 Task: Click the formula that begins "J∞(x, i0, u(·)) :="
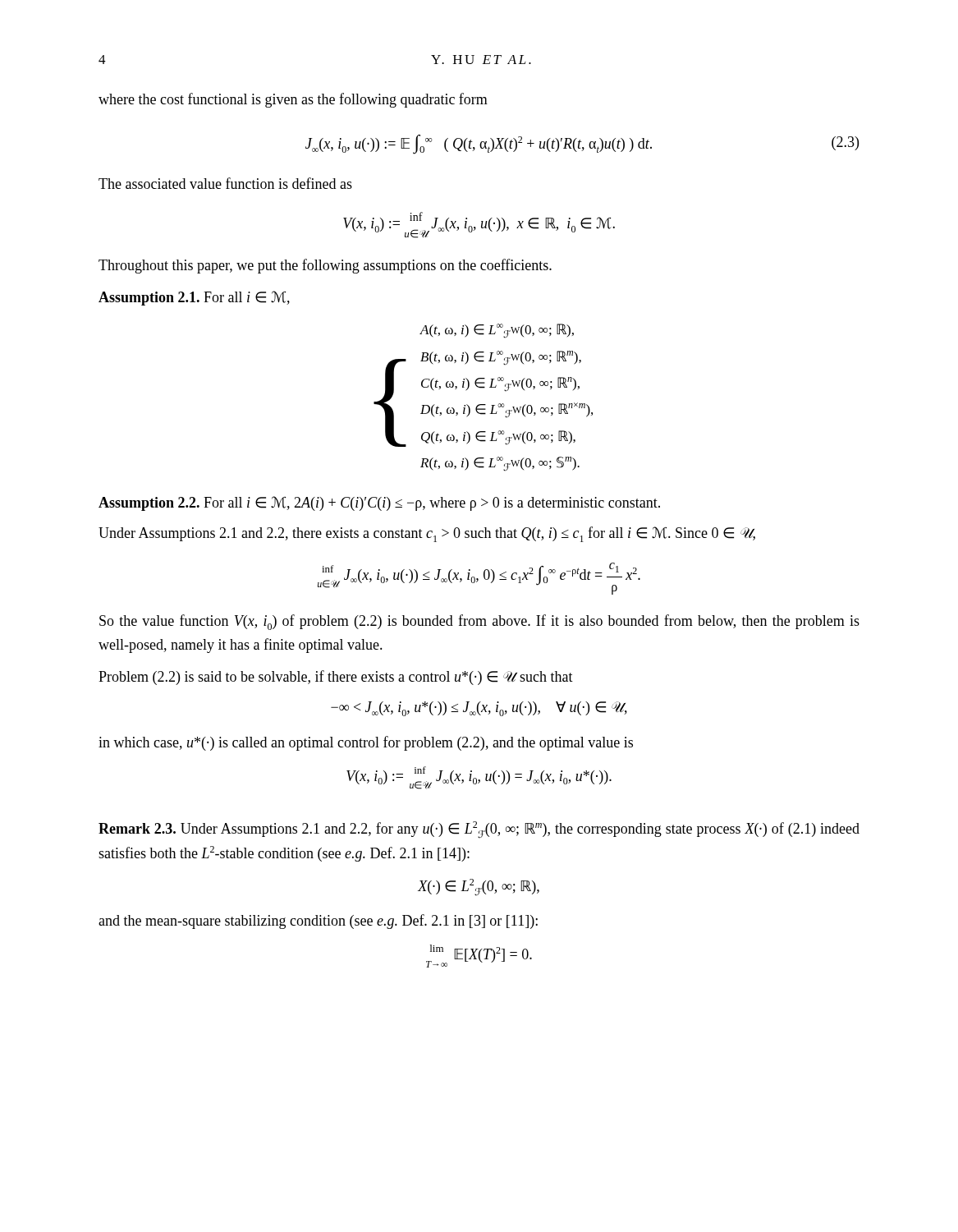point(582,143)
